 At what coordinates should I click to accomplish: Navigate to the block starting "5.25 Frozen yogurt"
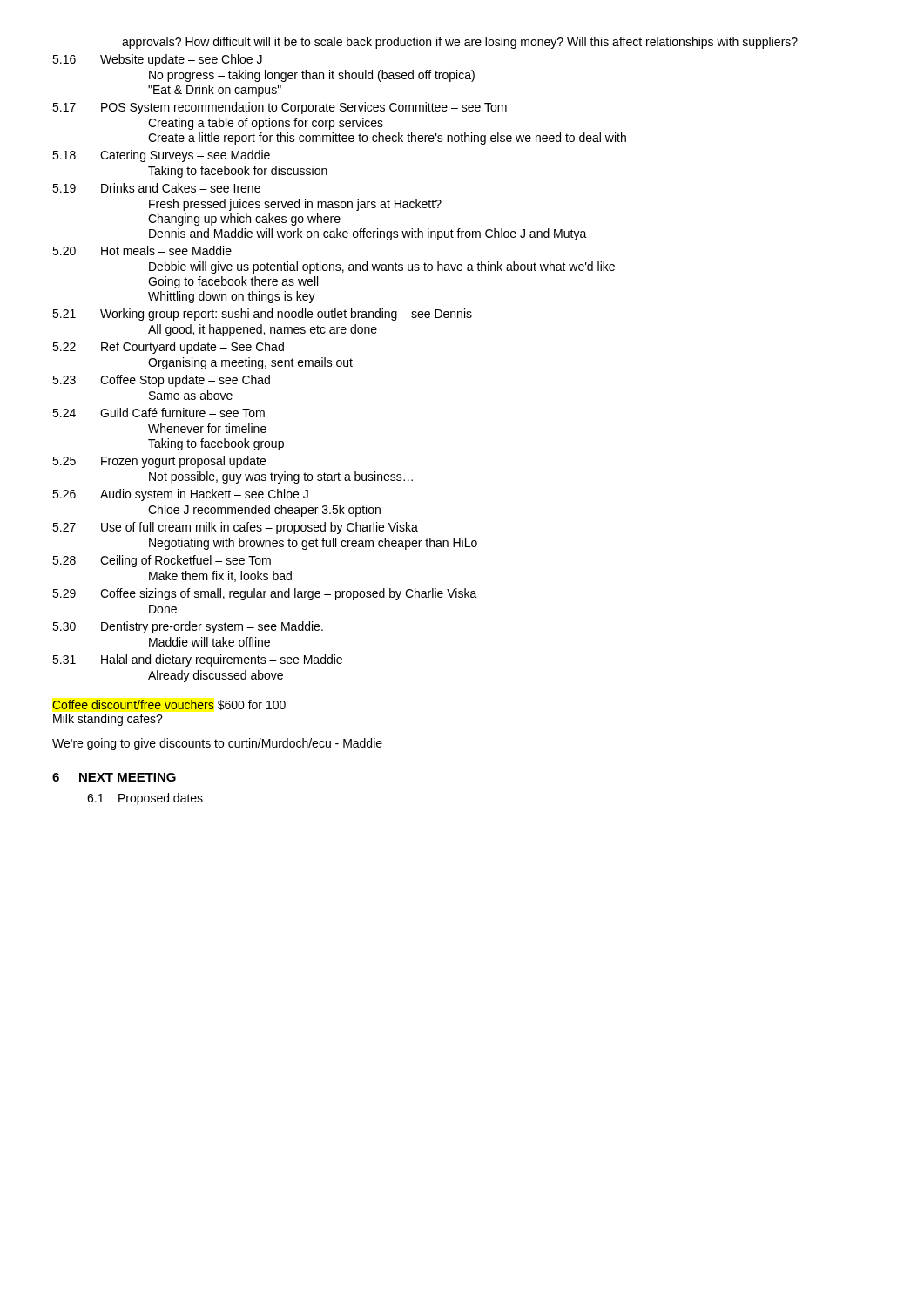[159, 462]
